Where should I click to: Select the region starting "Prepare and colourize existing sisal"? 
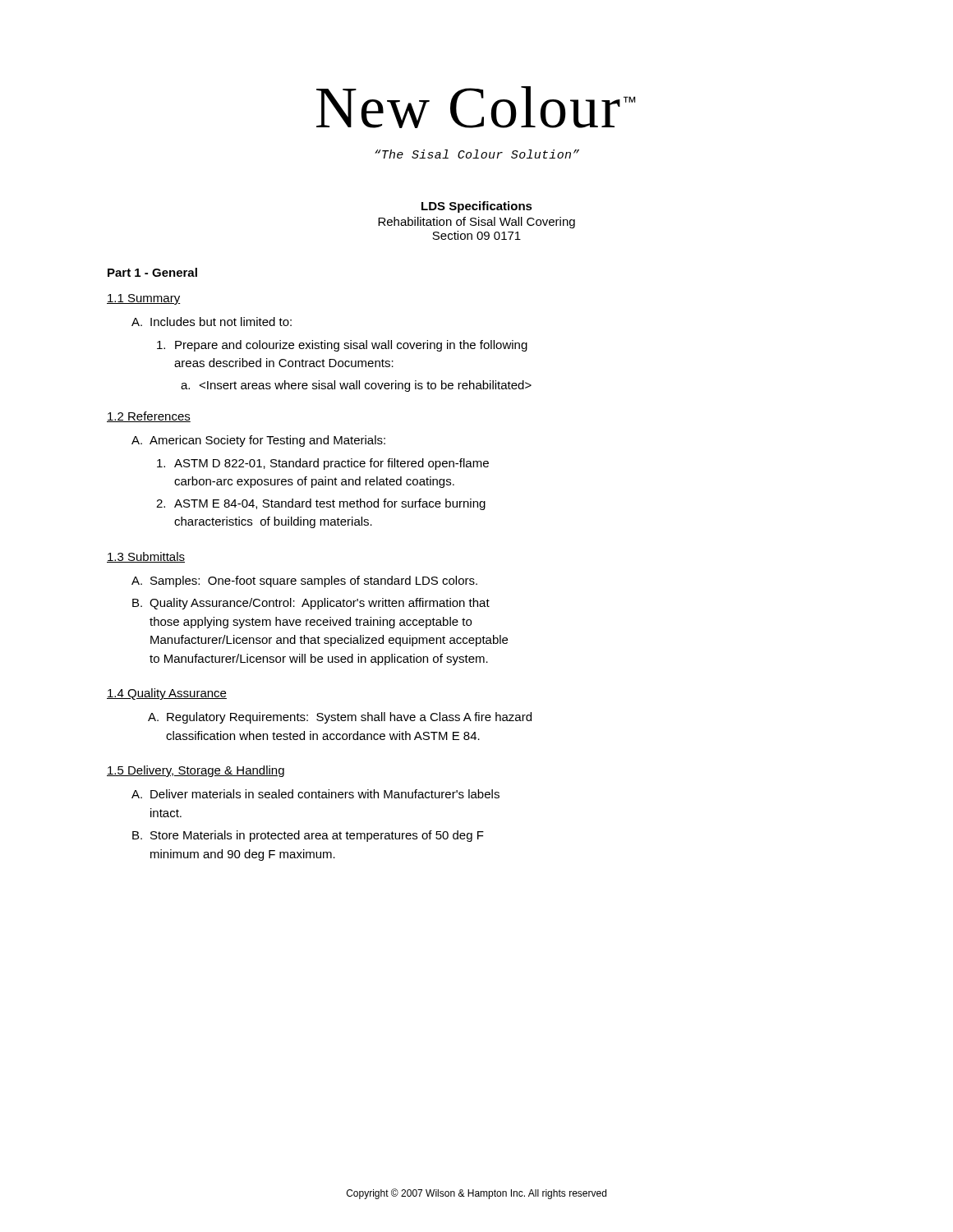pos(342,354)
